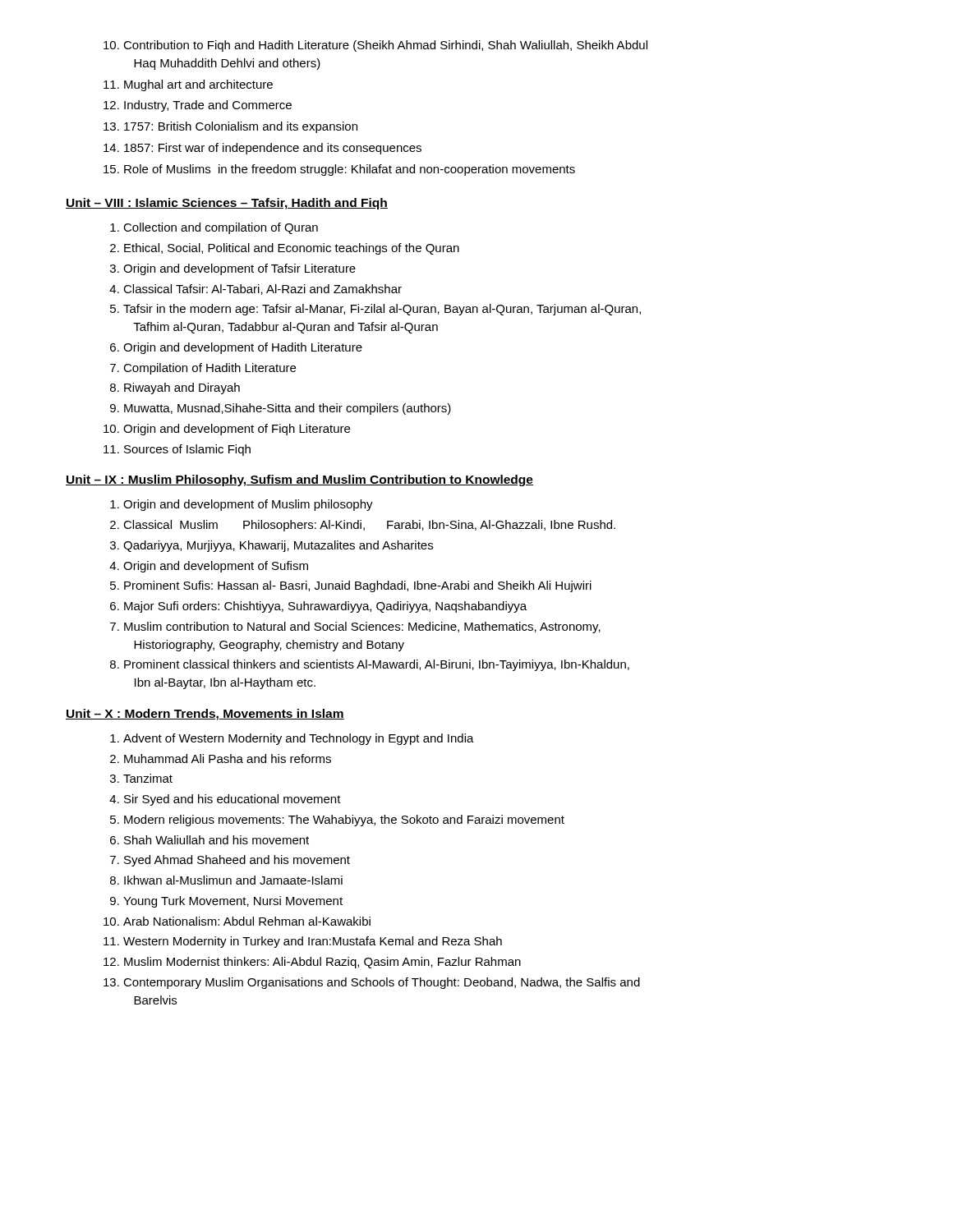Find "Collection and compilation of Quran" on this page

coord(221,228)
